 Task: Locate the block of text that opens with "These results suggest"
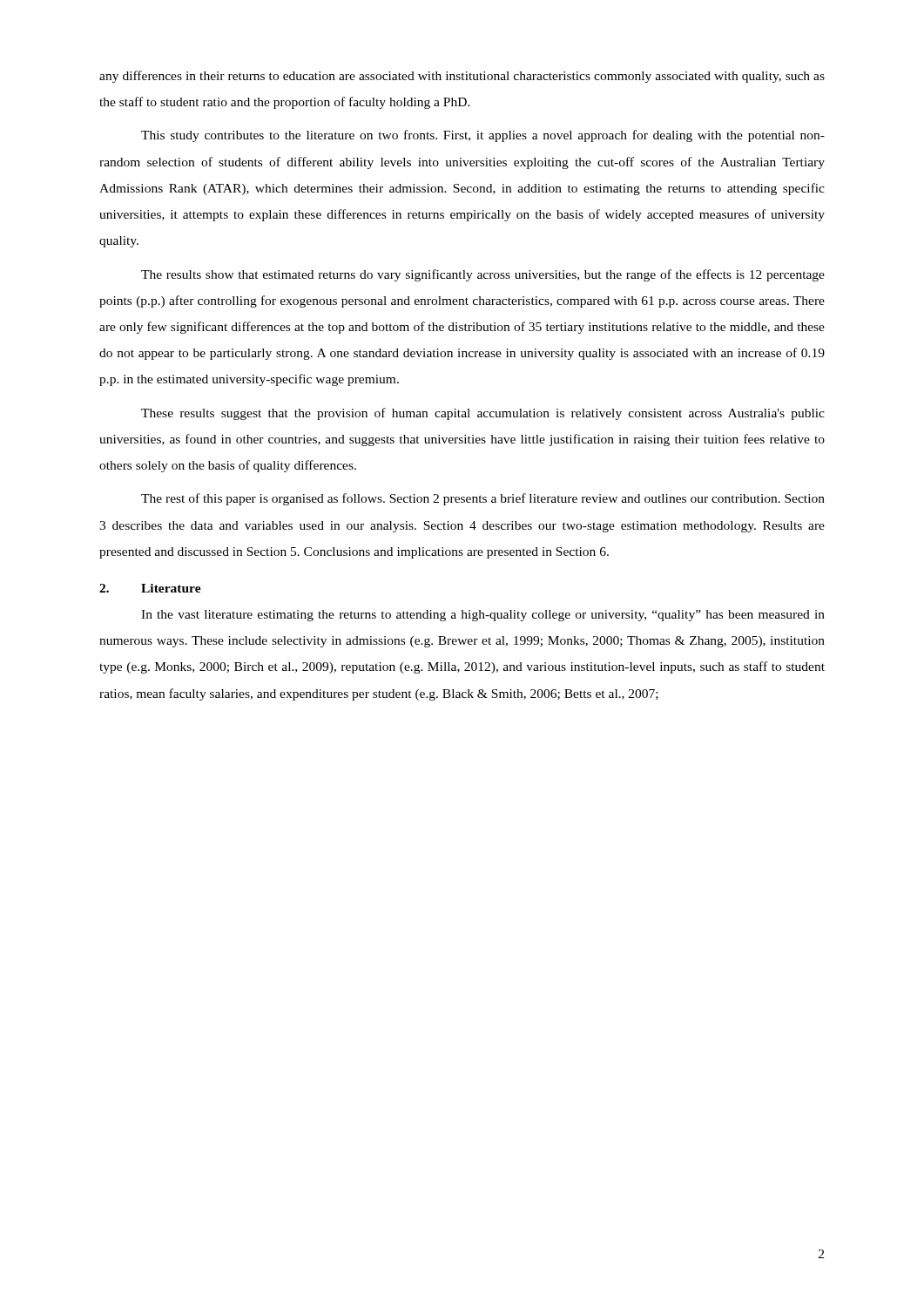pyautogui.click(x=462, y=439)
